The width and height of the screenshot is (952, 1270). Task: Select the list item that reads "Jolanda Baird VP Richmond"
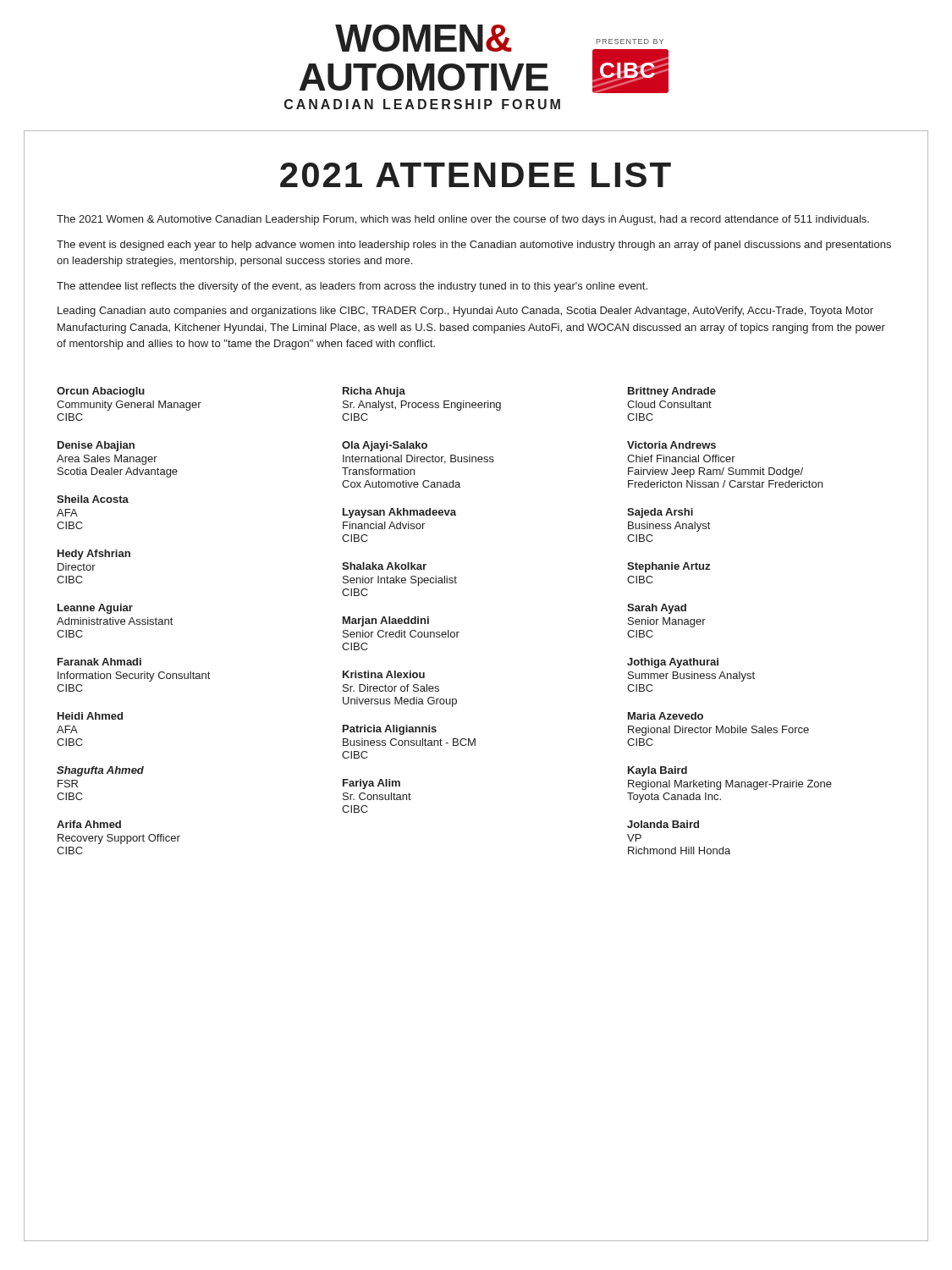pyautogui.click(x=663, y=824)
